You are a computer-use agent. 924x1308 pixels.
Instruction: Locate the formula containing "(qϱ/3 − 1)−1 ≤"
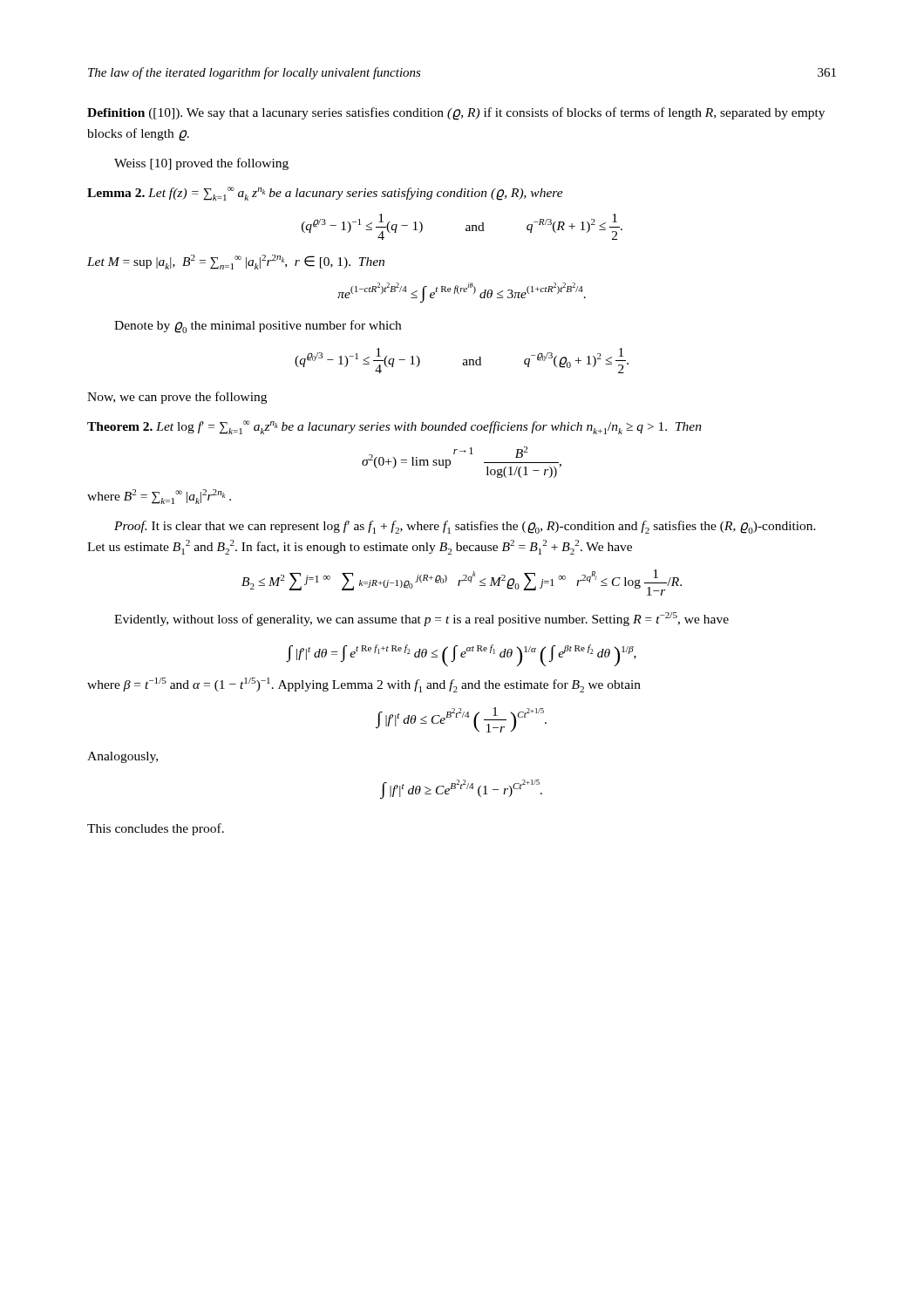tap(462, 227)
